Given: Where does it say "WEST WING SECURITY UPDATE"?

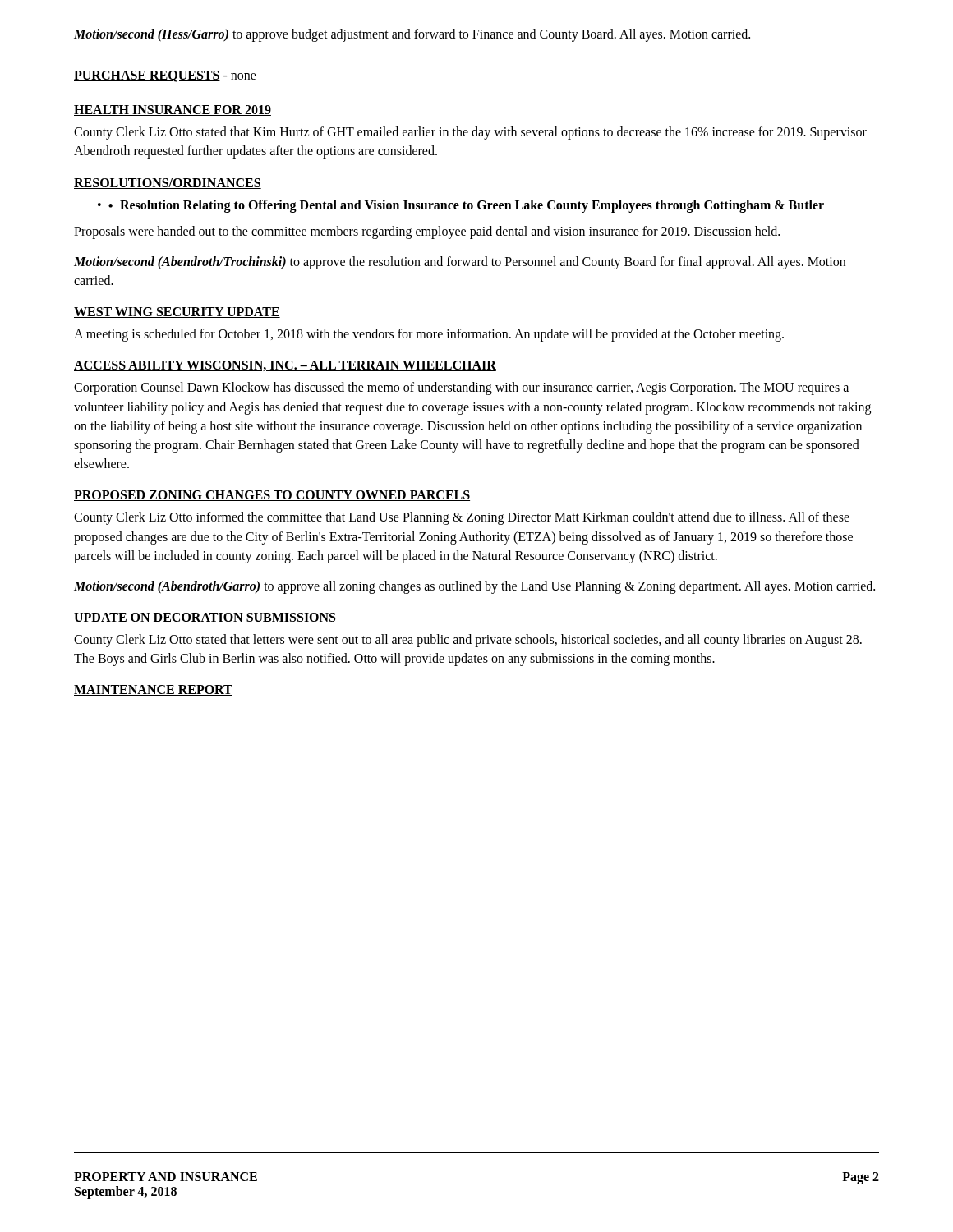Looking at the screenshot, I should point(177,312).
